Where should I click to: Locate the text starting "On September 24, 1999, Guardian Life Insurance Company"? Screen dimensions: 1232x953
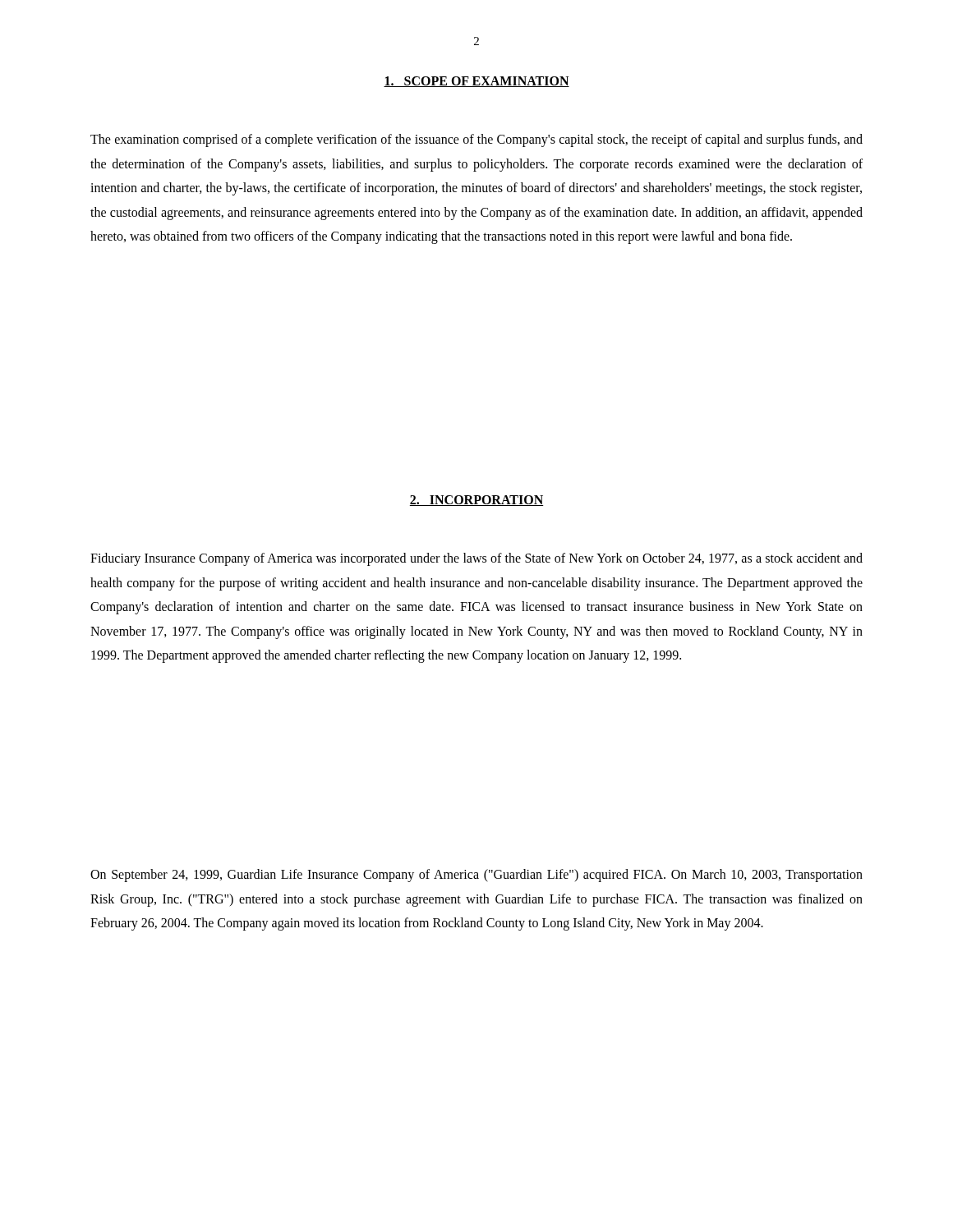[476, 899]
